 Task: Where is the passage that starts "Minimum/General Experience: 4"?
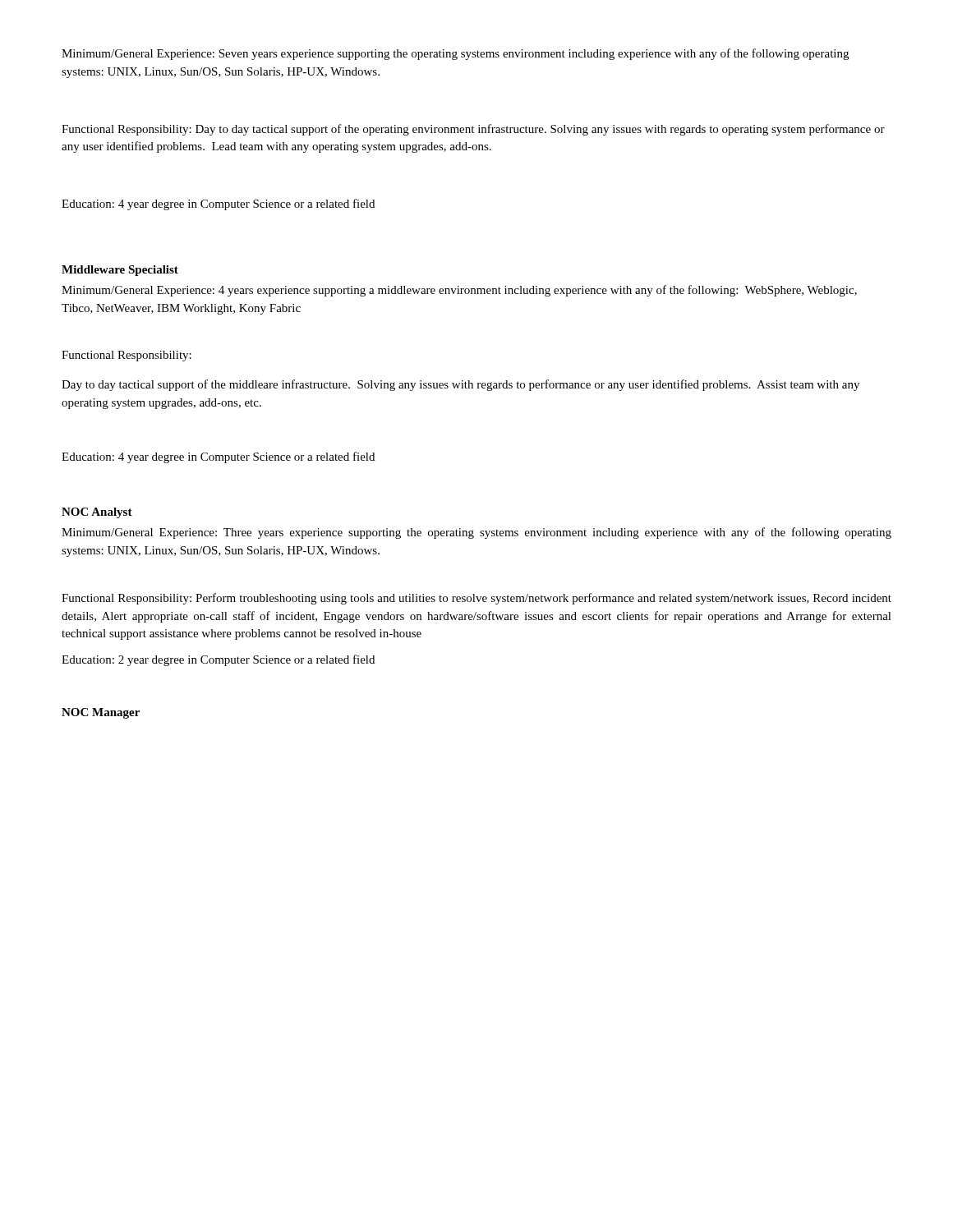[x=459, y=299]
